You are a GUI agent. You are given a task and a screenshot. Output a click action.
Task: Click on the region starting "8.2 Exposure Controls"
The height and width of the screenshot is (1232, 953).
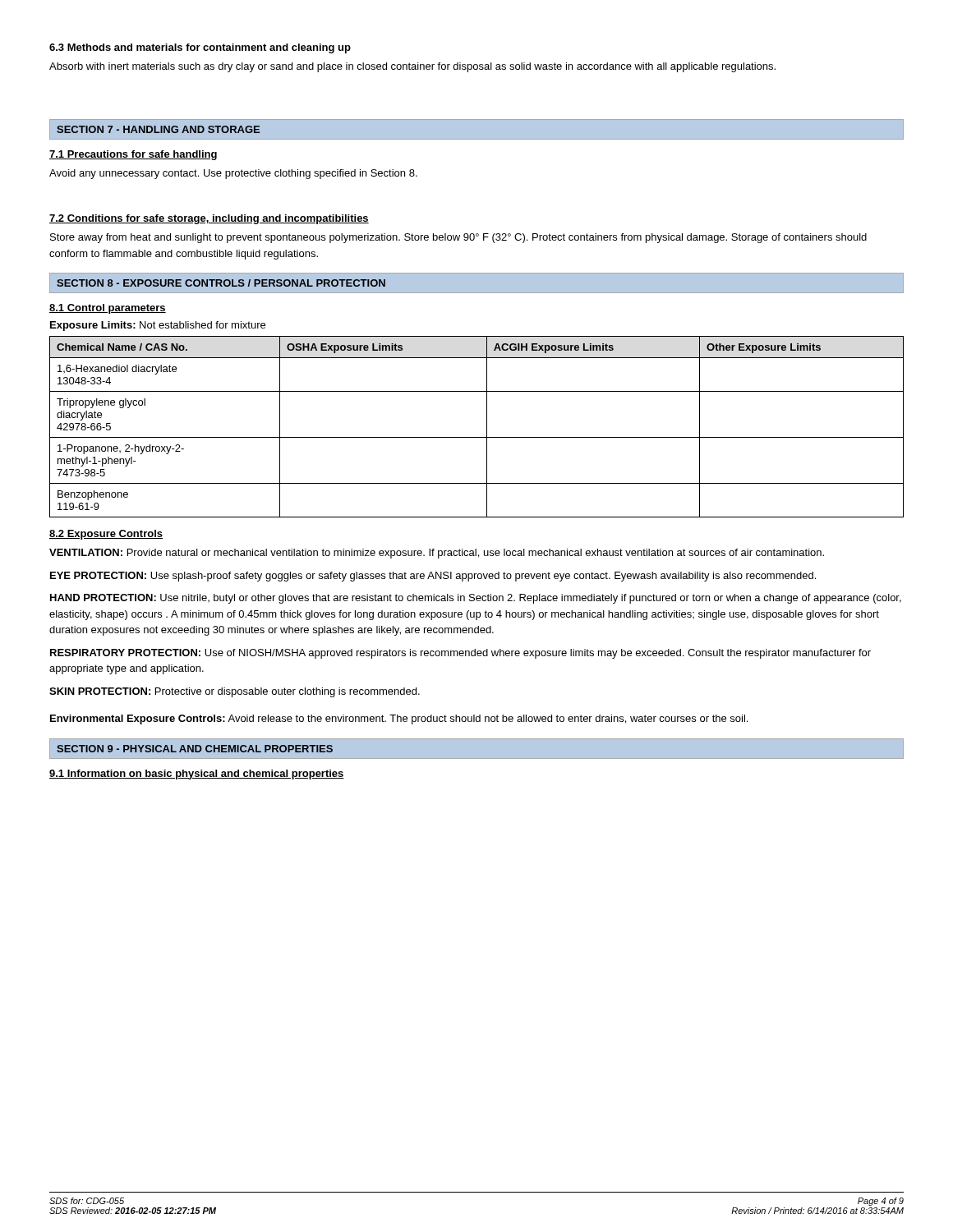pyautogui.click(x=106, y=533)
